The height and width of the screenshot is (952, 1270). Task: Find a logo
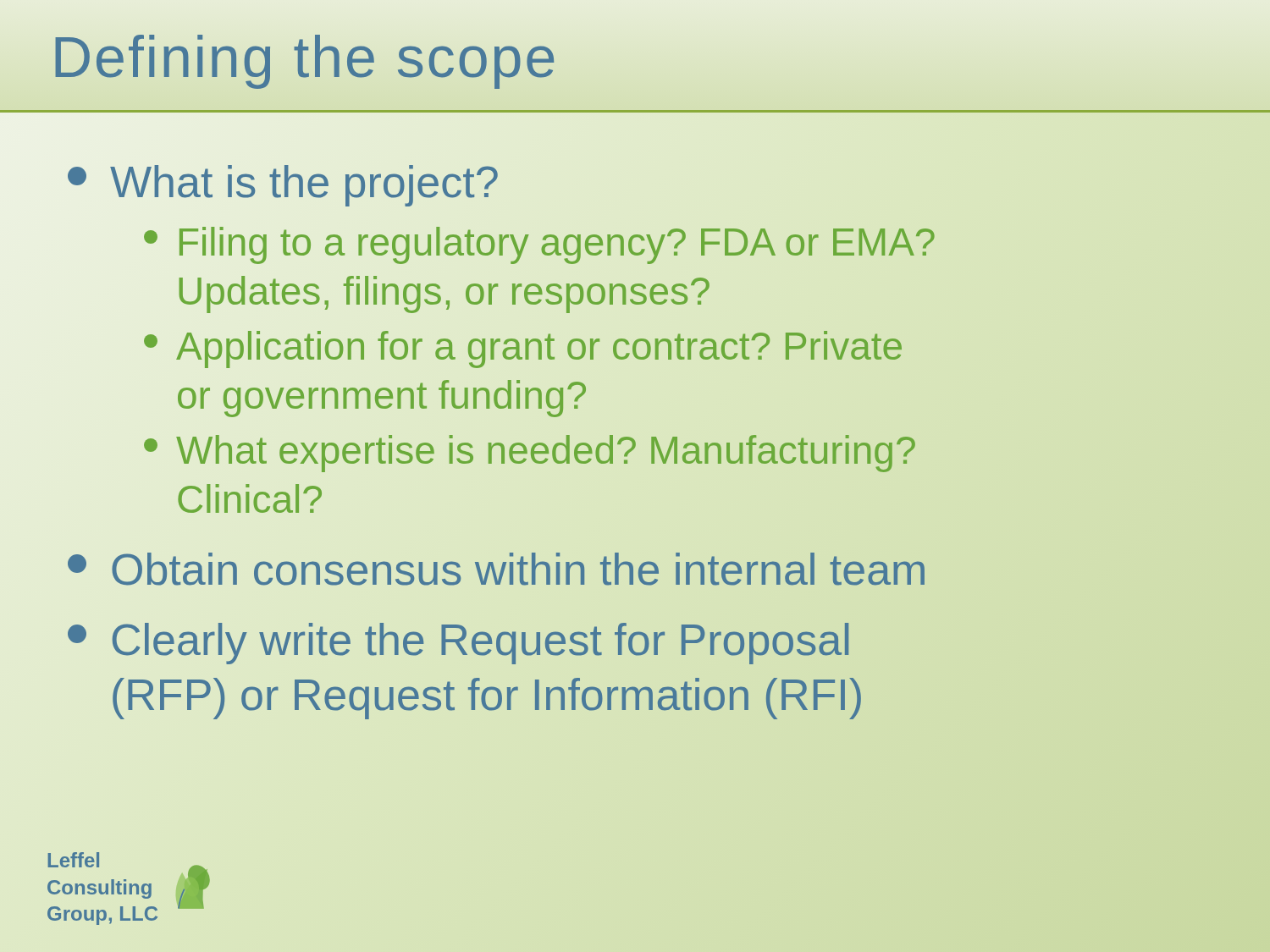tap(135, 887)
